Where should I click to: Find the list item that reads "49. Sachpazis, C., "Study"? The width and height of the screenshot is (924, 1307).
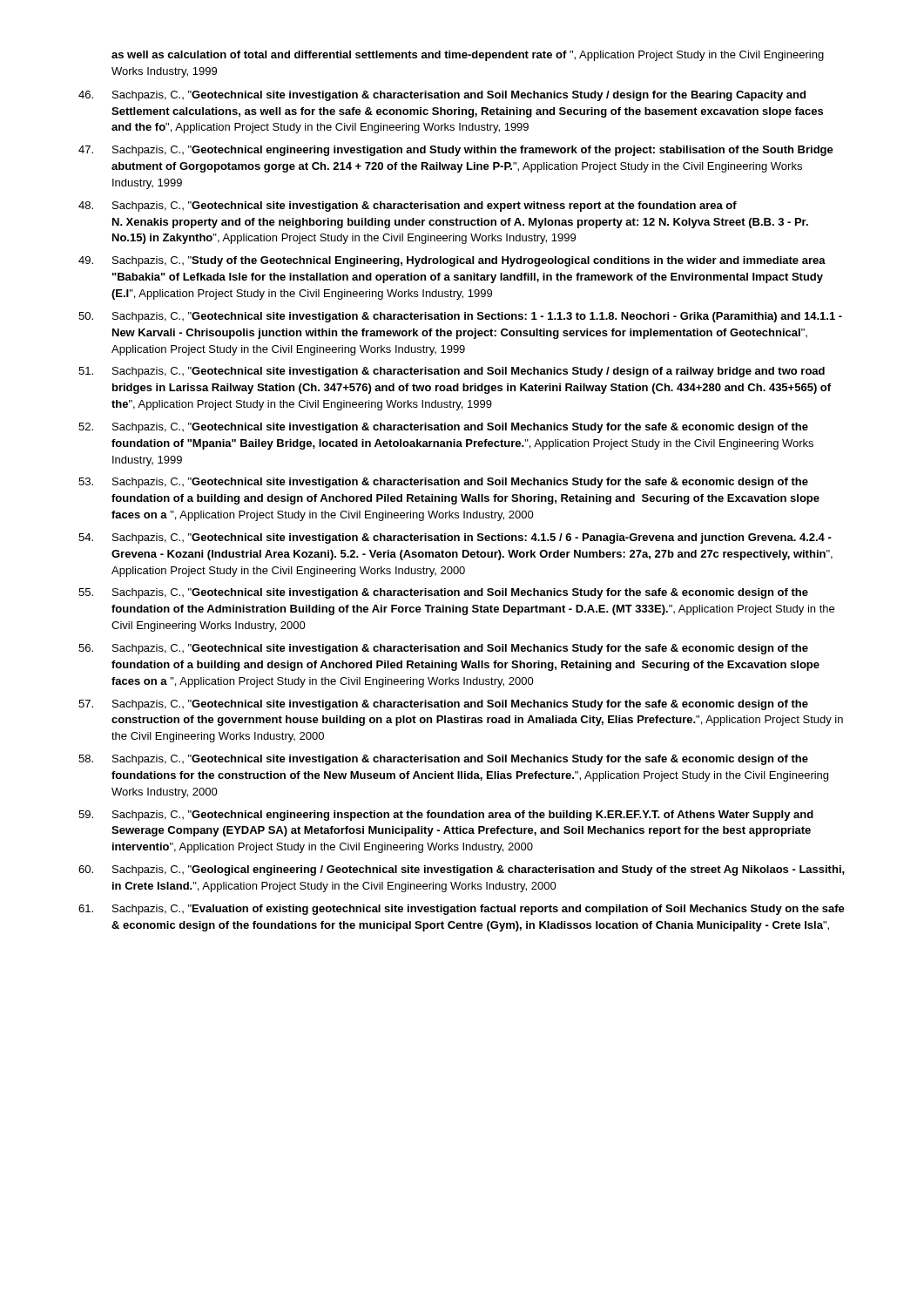coord(462,278)
